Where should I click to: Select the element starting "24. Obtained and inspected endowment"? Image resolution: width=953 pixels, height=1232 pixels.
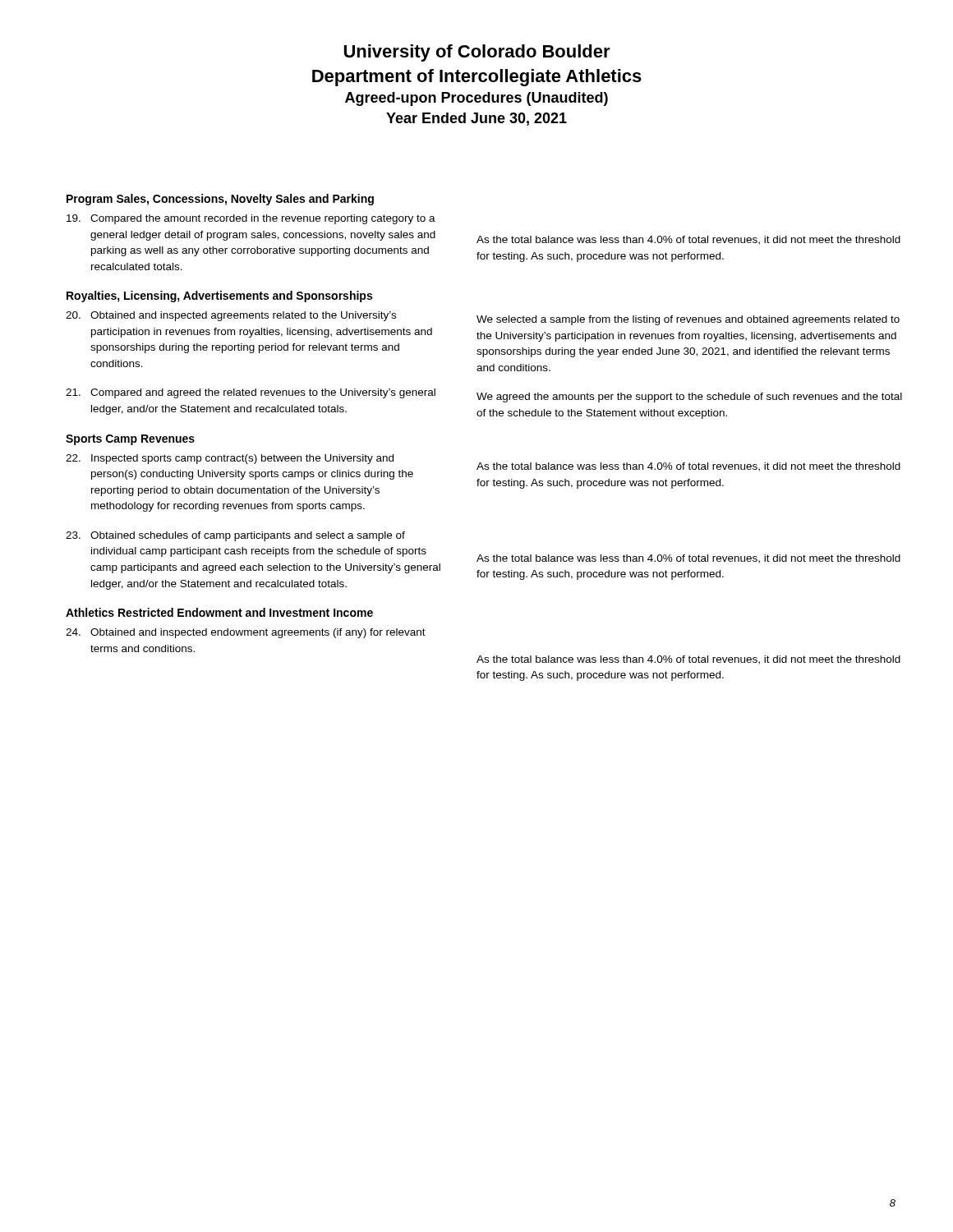tap(255, 640)
